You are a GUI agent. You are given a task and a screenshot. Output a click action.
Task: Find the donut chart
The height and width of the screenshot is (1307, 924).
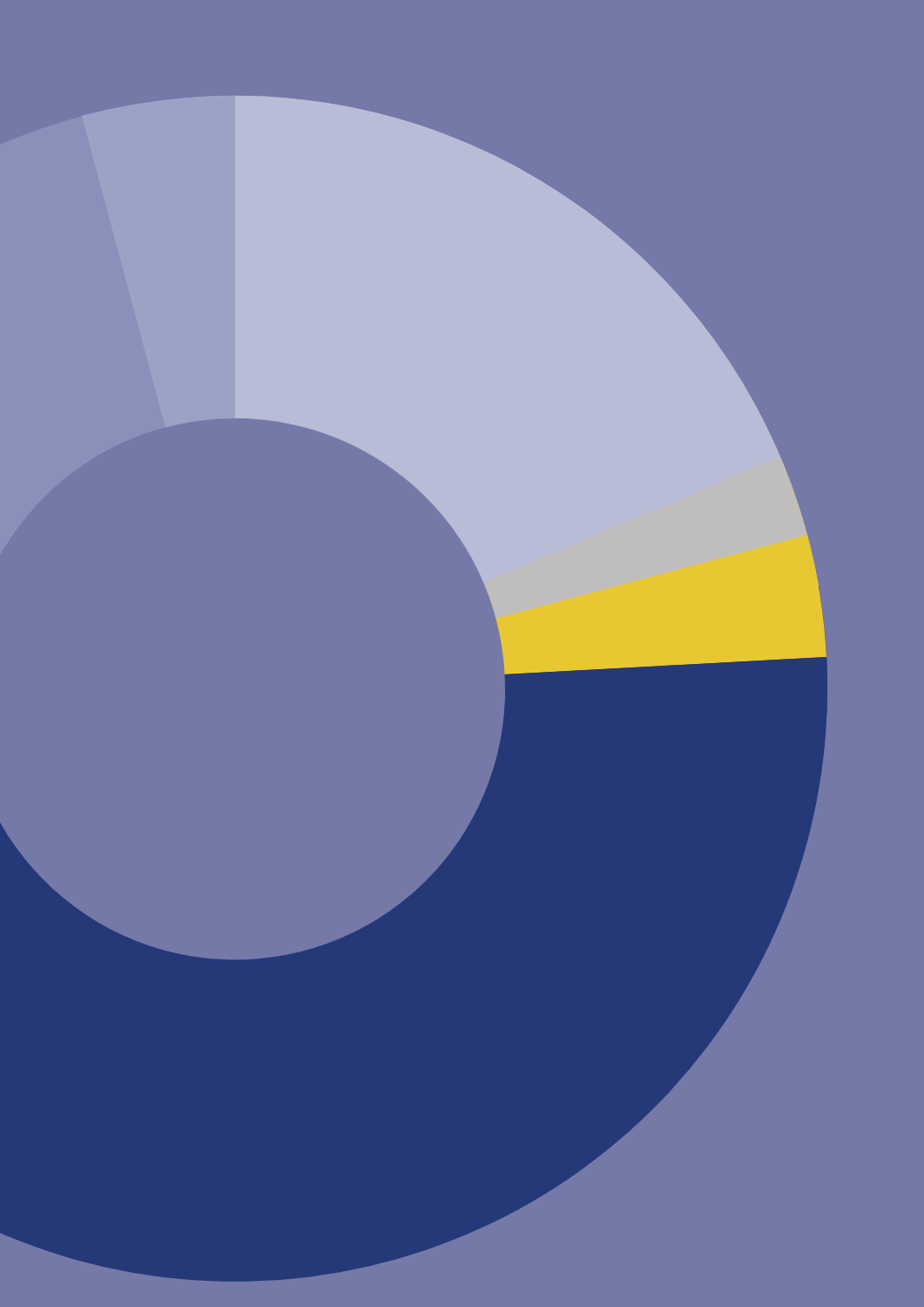462,654
